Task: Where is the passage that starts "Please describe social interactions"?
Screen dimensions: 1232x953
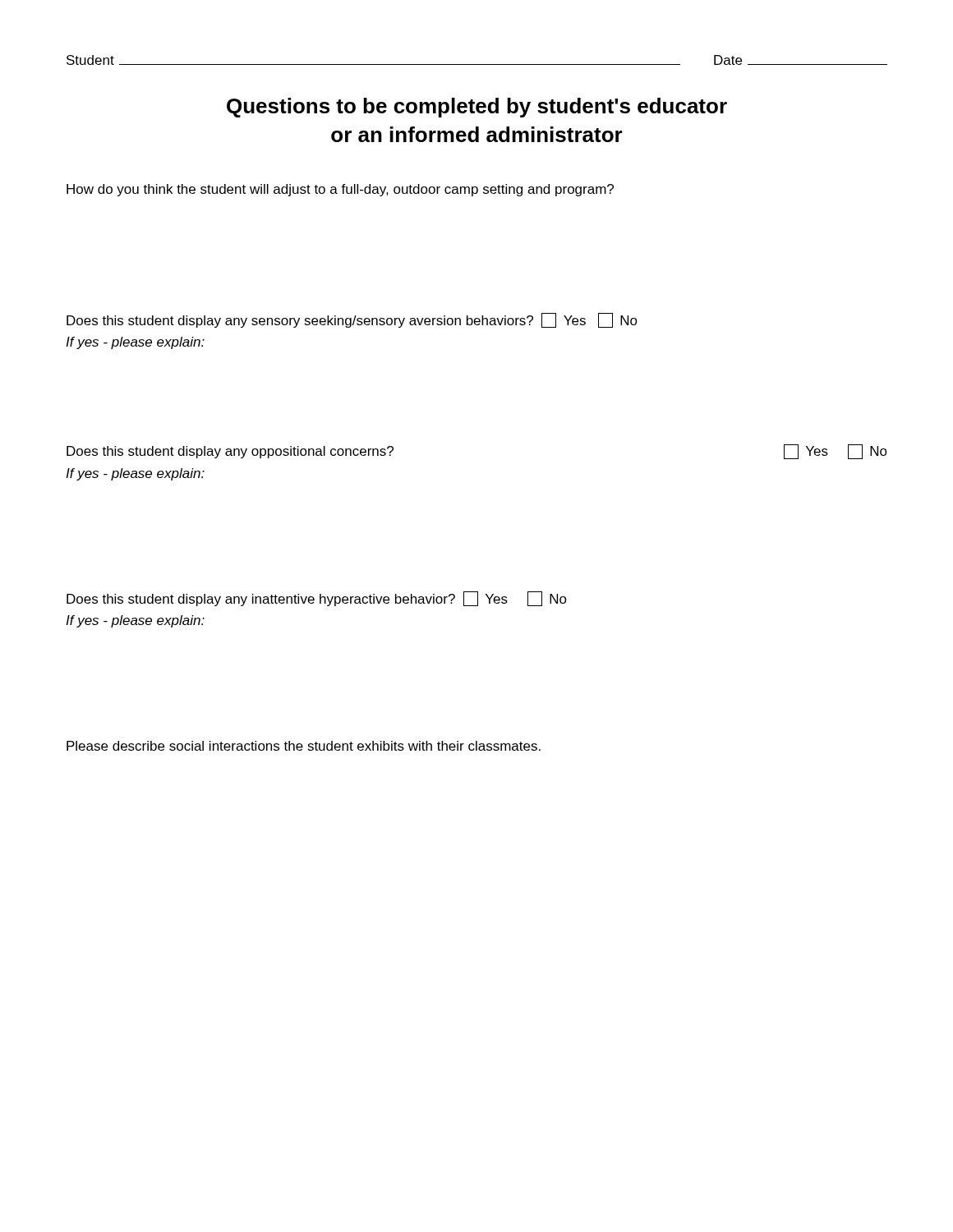Action: [476, 747]
